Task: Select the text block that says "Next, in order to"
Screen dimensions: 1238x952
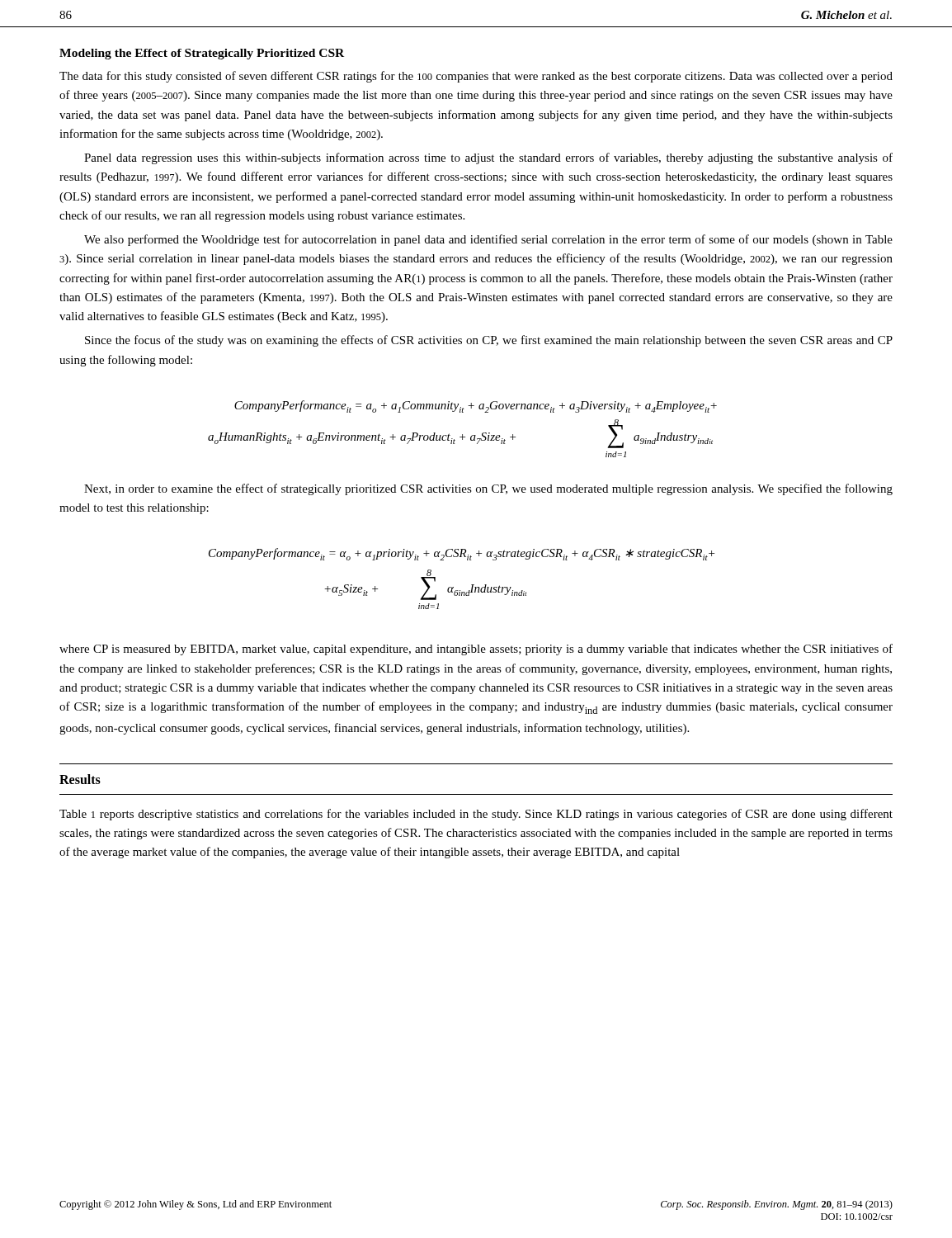Action: point(476,498)
